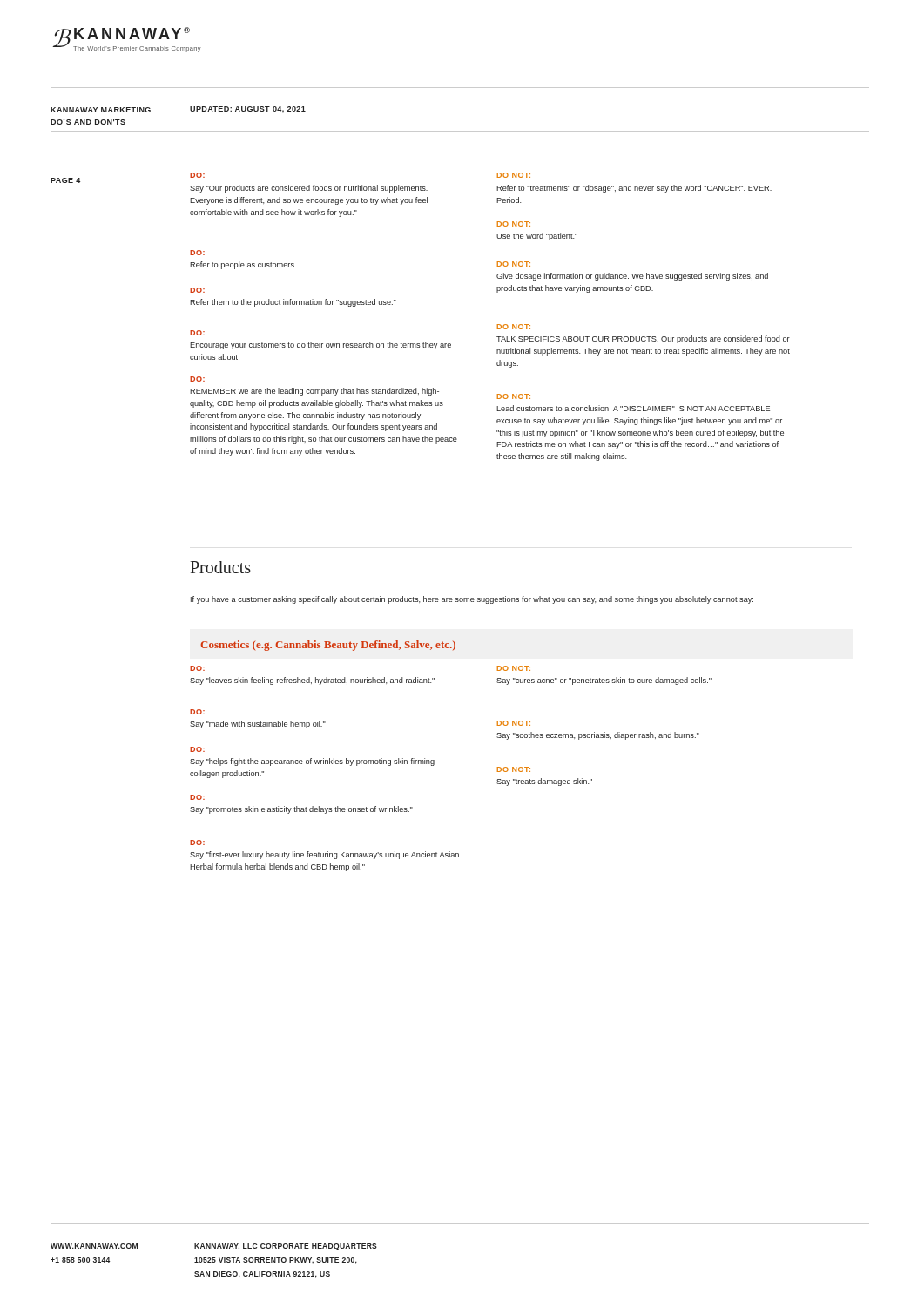Select the text block that reads "Give dosage information or guidance. We have"
The width and height of the screenshot is (924, 1307).
click(x=644, y=283)
